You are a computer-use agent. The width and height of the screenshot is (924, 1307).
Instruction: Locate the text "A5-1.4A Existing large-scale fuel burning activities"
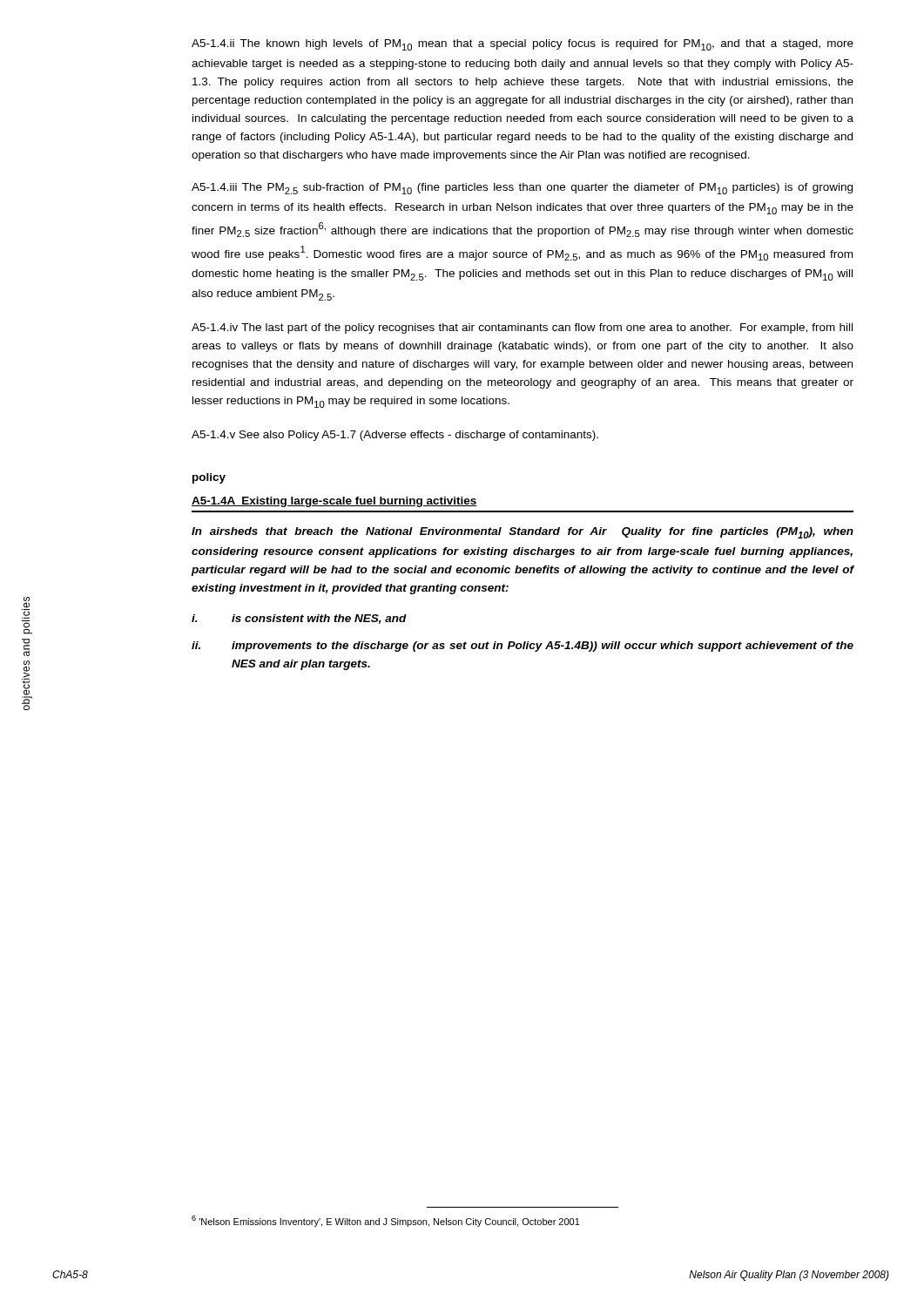pos(334,501)
